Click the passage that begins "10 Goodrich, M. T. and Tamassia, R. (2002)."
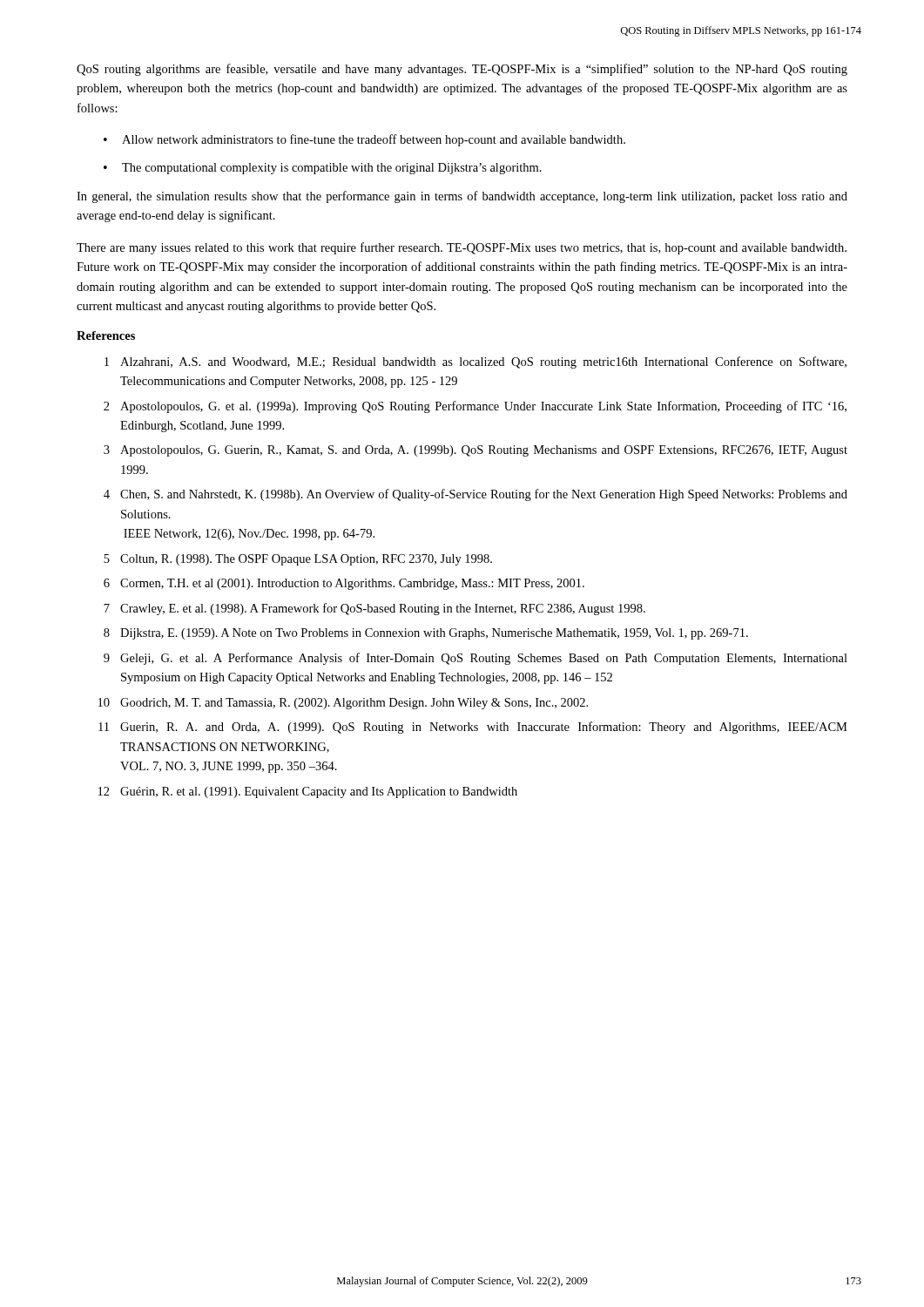Image resolution: width=924 pixels, height=1307 pixels. [462, 702]
